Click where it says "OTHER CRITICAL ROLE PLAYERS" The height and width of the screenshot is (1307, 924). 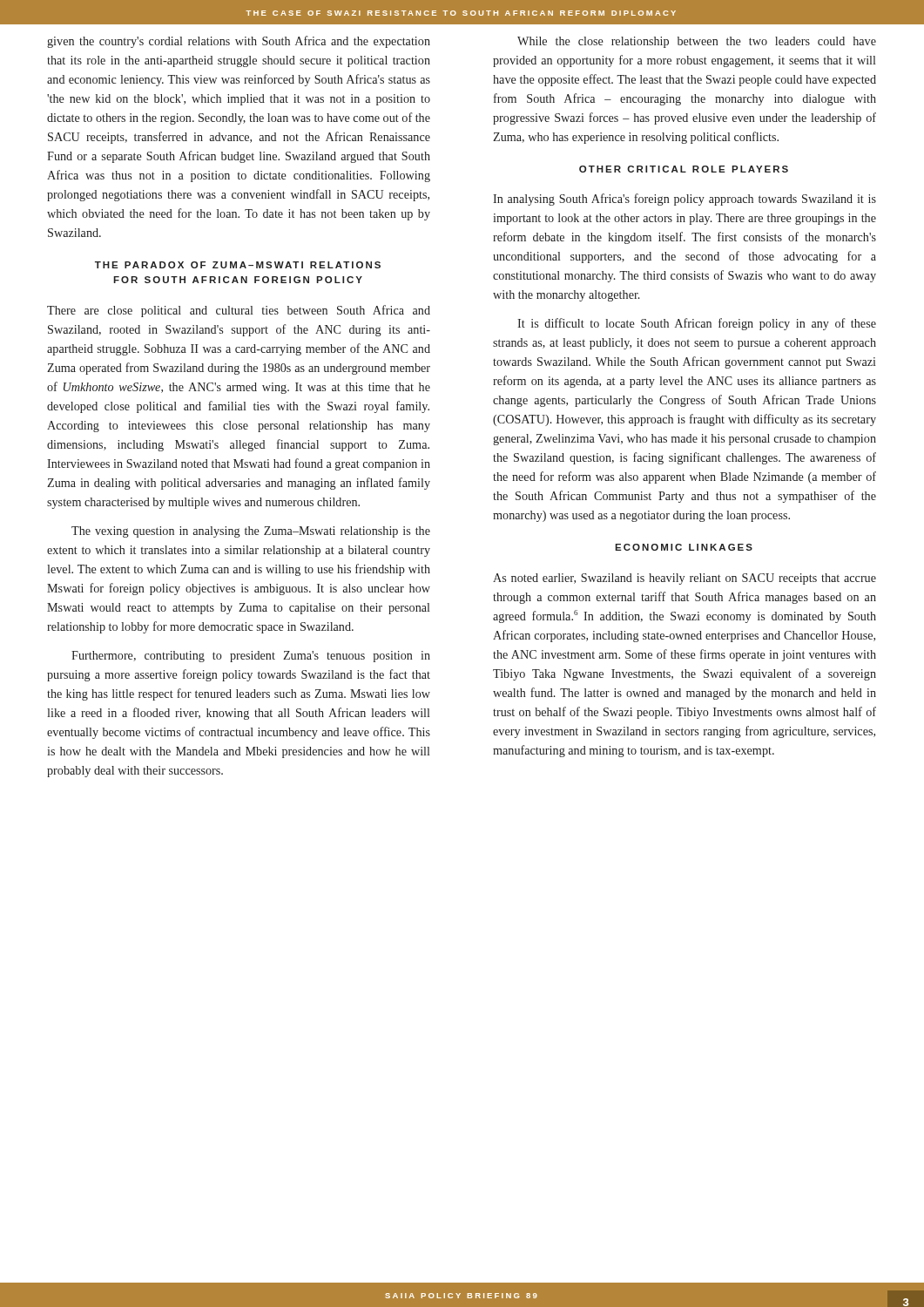coord(684,169)
